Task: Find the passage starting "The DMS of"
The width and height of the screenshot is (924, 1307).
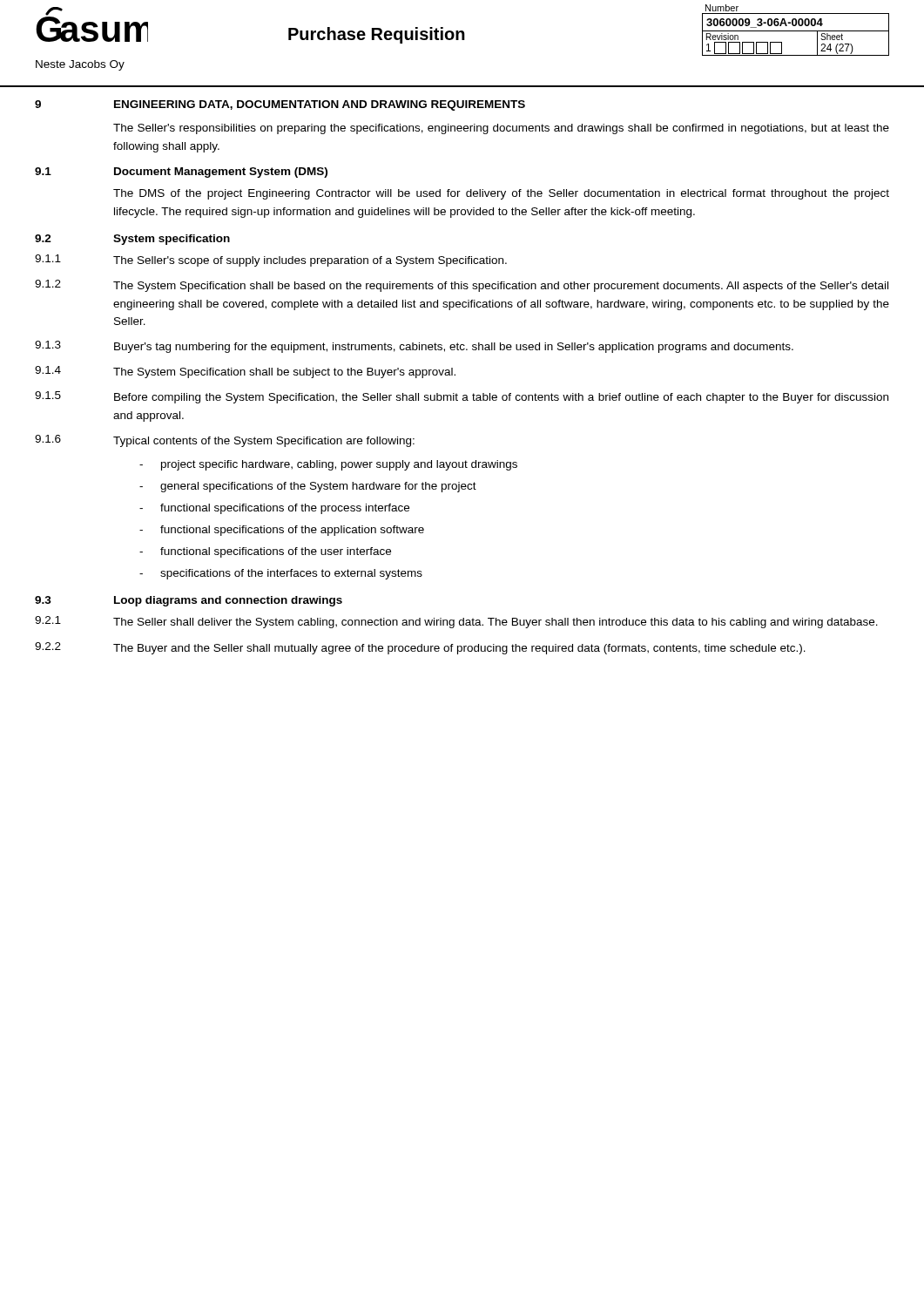Action: (x=501, y=202)
